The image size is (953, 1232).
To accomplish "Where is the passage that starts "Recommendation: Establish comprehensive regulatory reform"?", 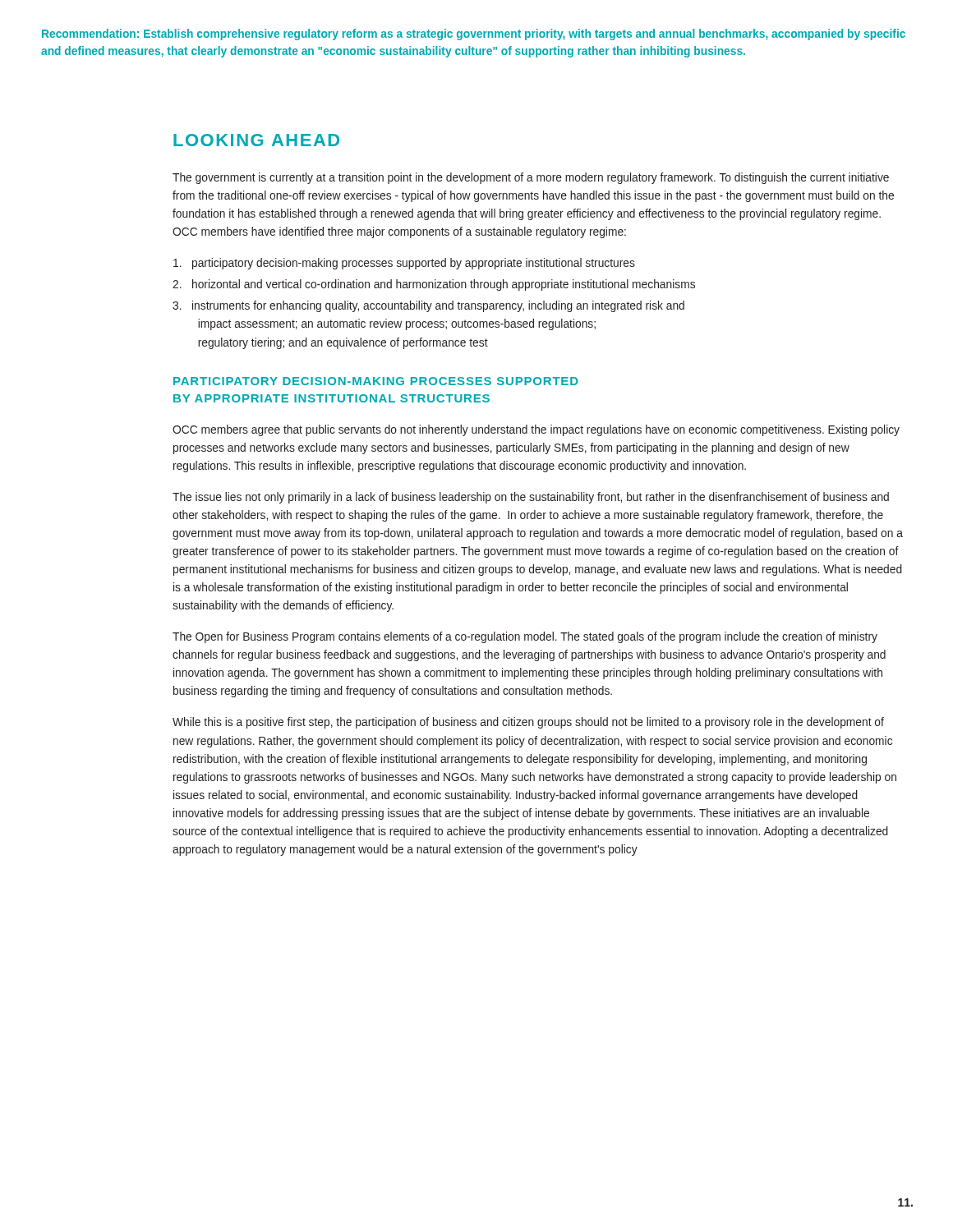I will click(476, 43).
